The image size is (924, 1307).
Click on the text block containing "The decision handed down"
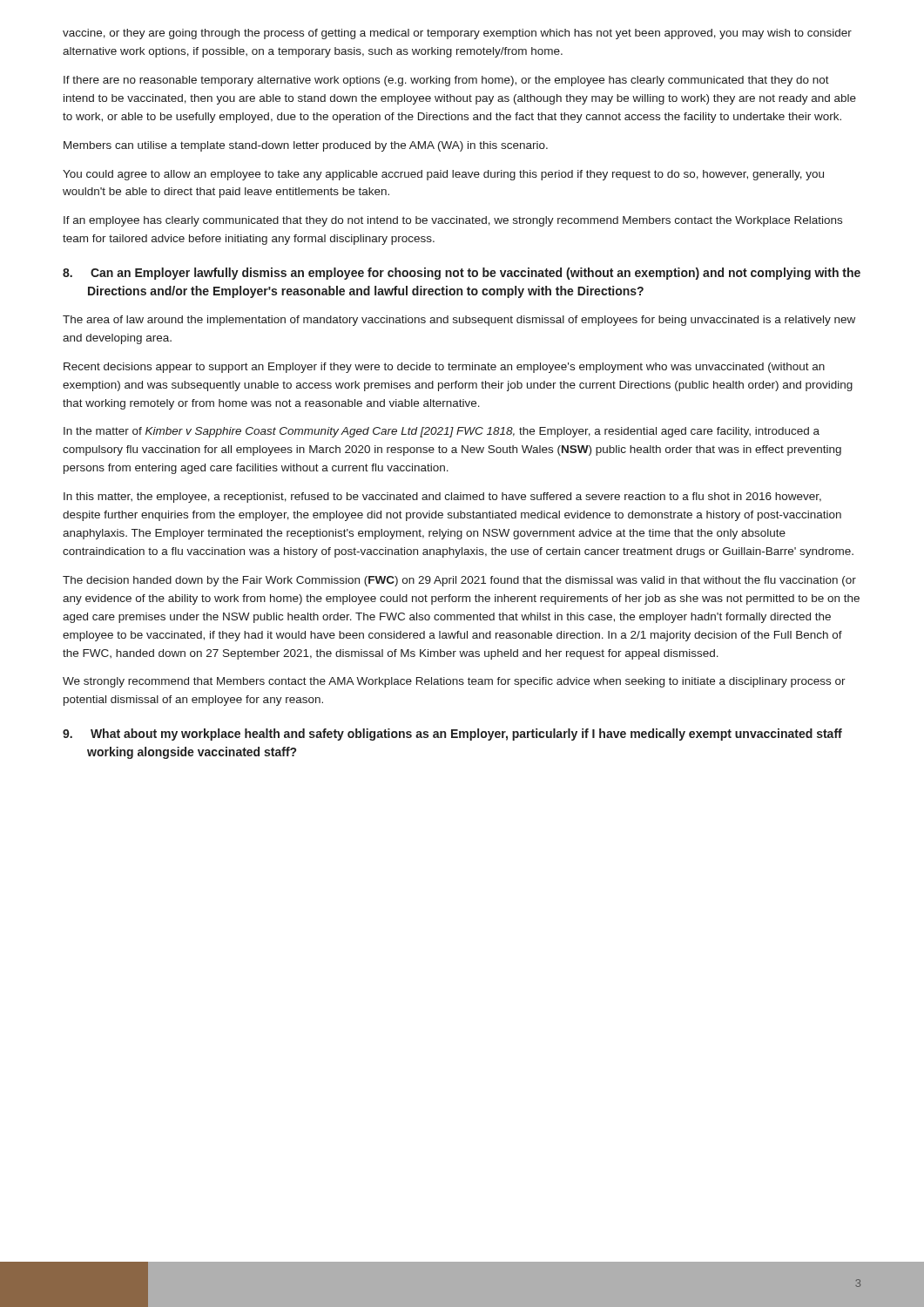pos(462,617)
